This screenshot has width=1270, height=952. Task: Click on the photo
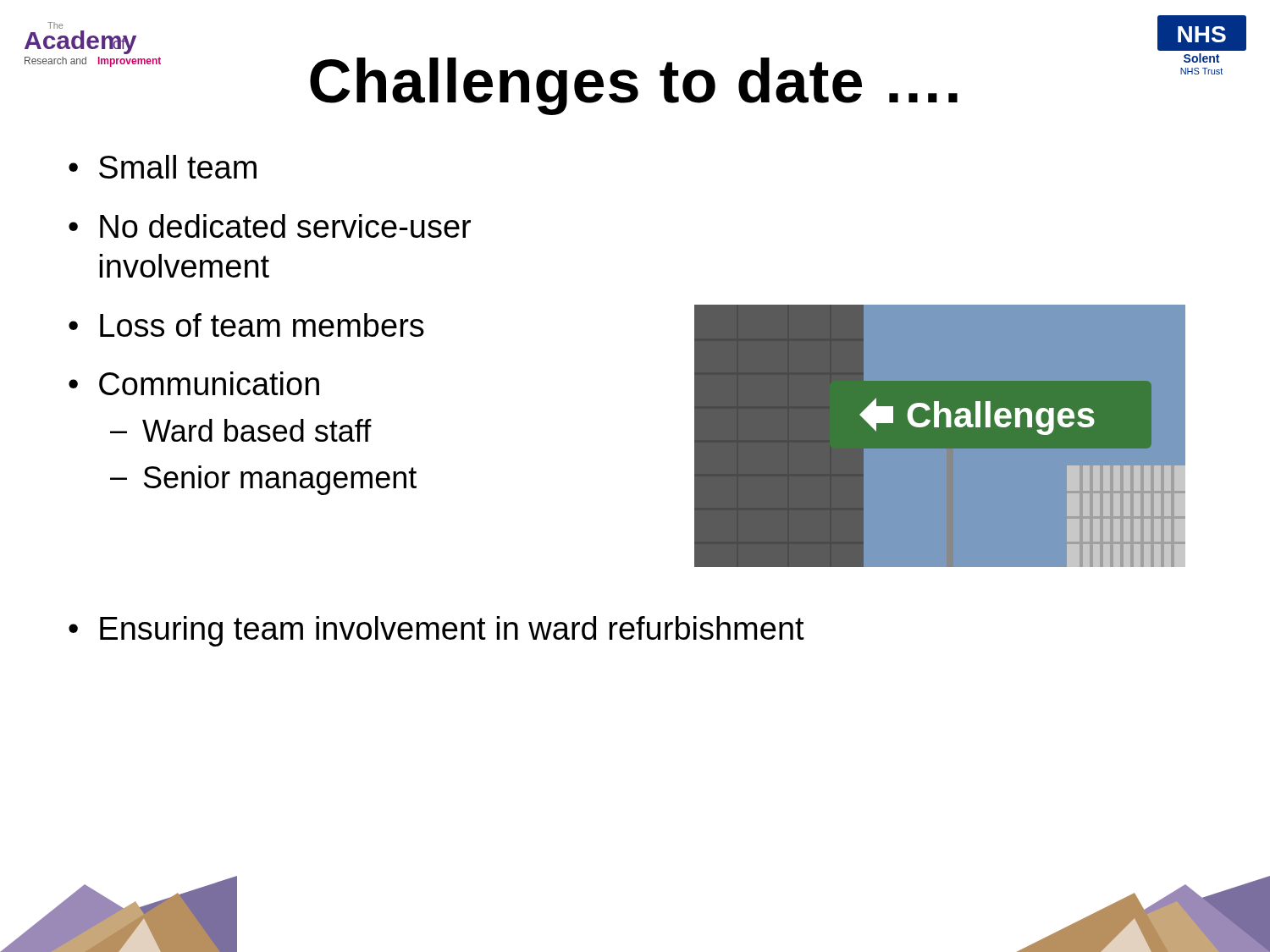(940, 436)
